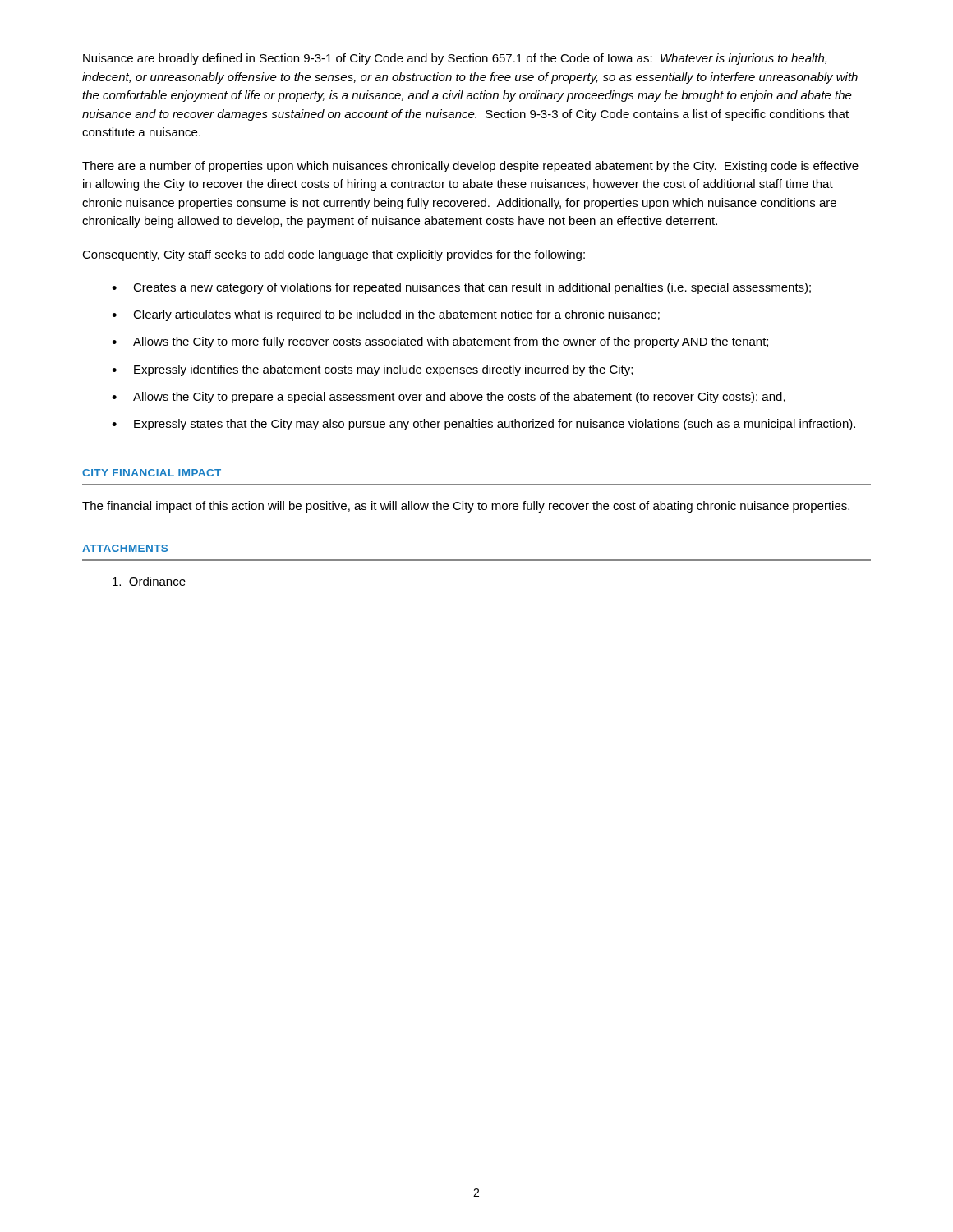Point to the block beginning "• Expressly identifies the"
Viewport: 953px width, 1232px height.
[491, 371]
